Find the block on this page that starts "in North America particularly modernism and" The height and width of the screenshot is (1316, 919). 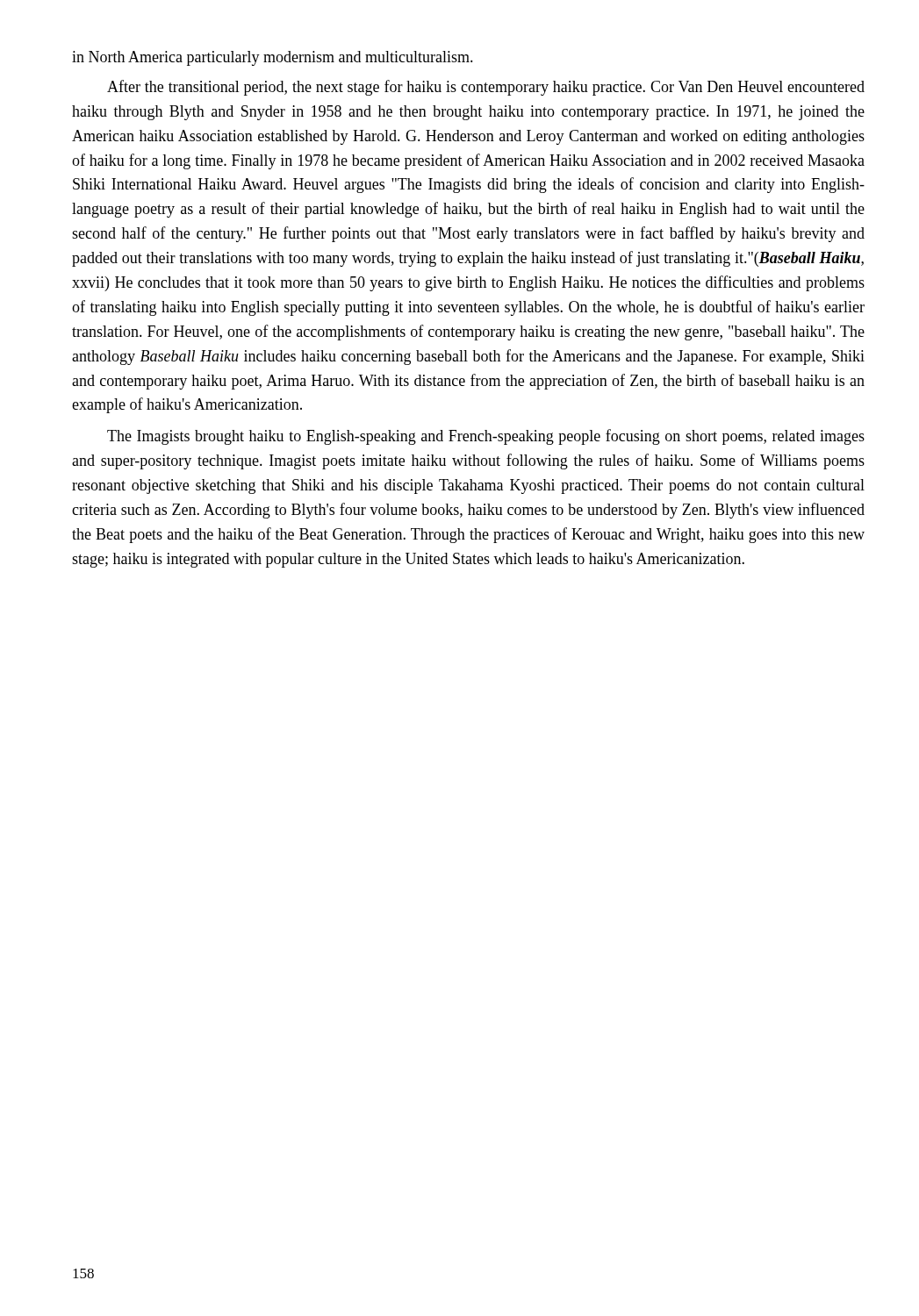point(273,57)
